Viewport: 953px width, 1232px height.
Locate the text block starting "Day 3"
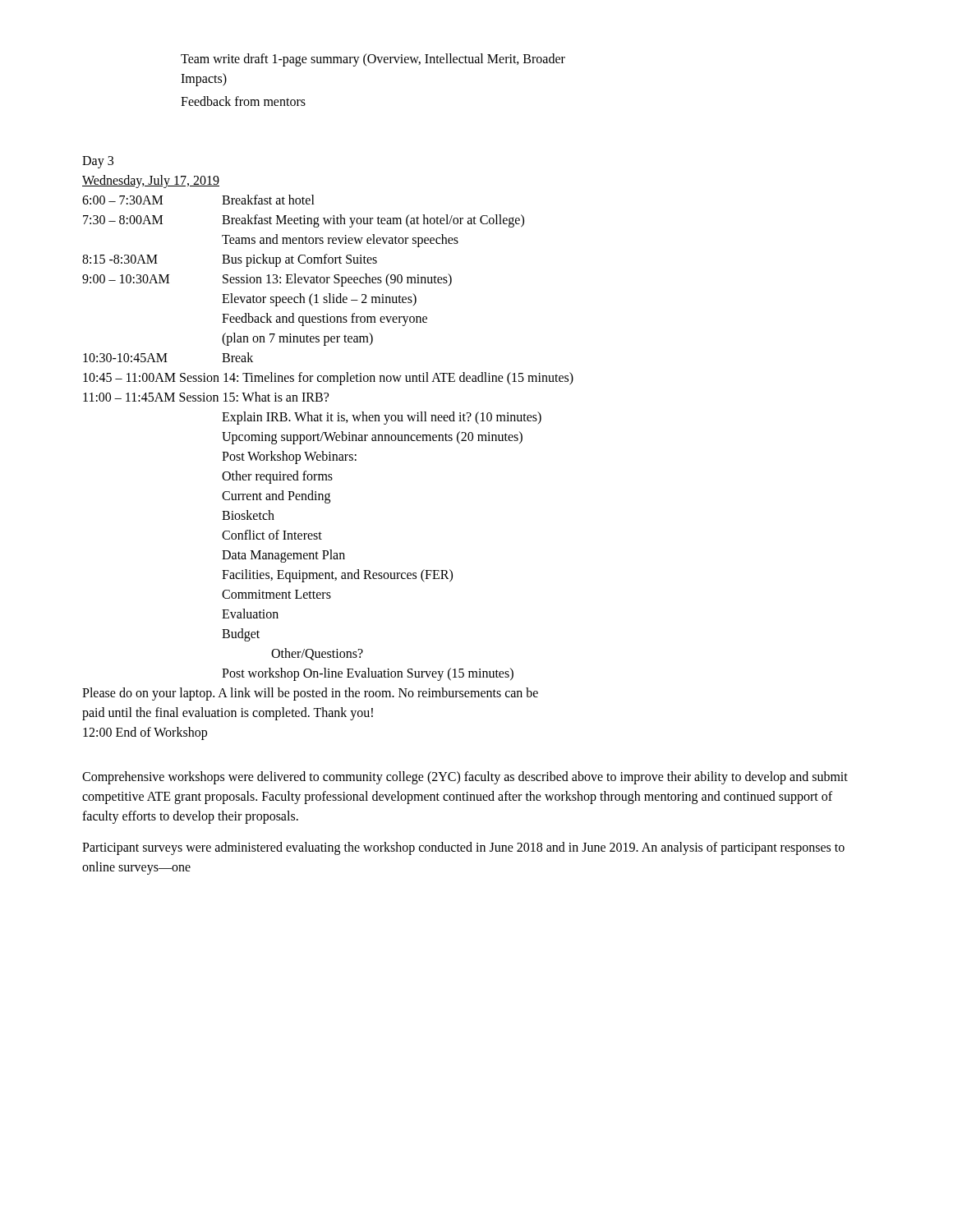click(x=98, y=161)
